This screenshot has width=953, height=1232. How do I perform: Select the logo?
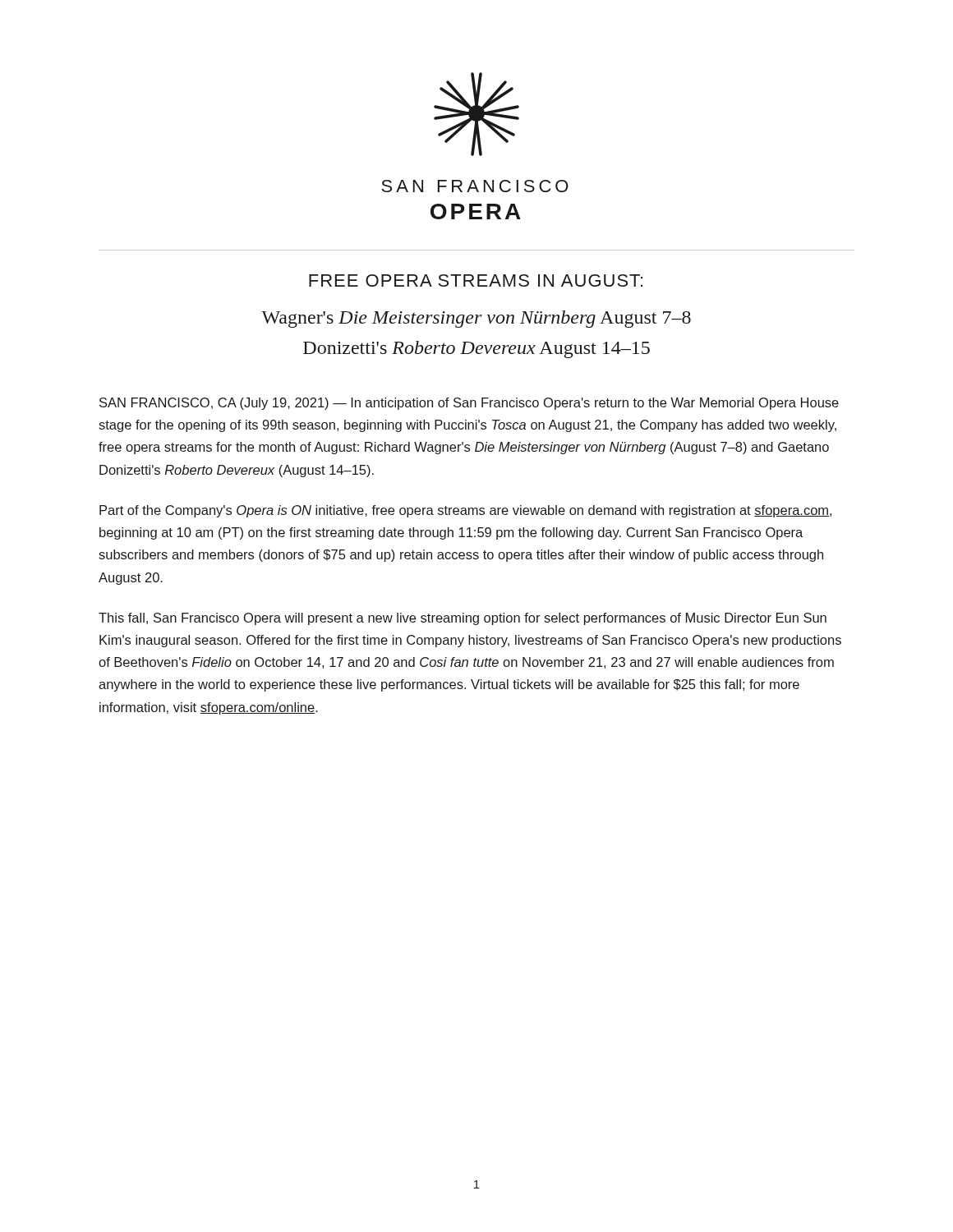coord(476,117)
